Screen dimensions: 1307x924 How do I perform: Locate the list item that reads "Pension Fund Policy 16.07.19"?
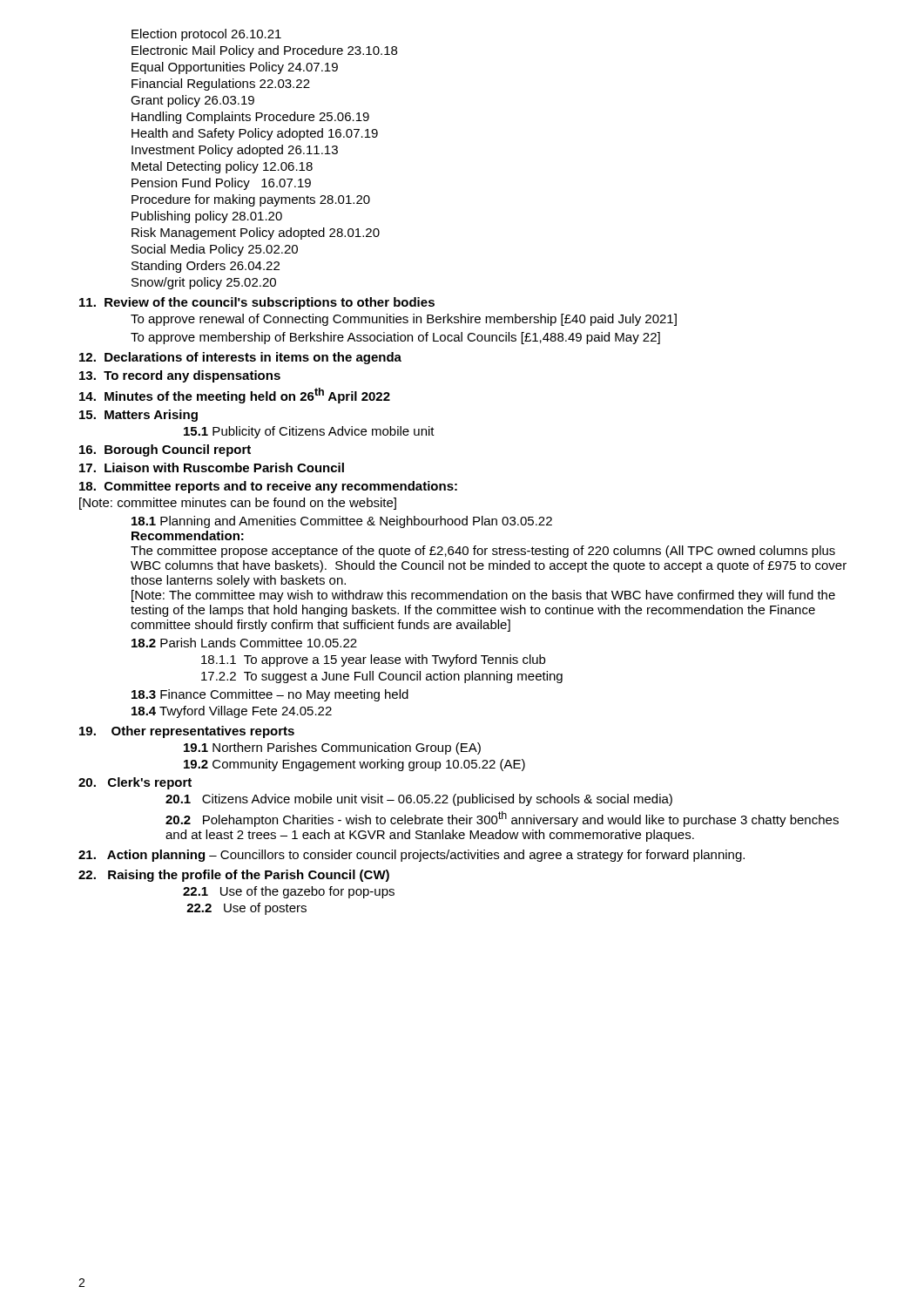(221, 183)
